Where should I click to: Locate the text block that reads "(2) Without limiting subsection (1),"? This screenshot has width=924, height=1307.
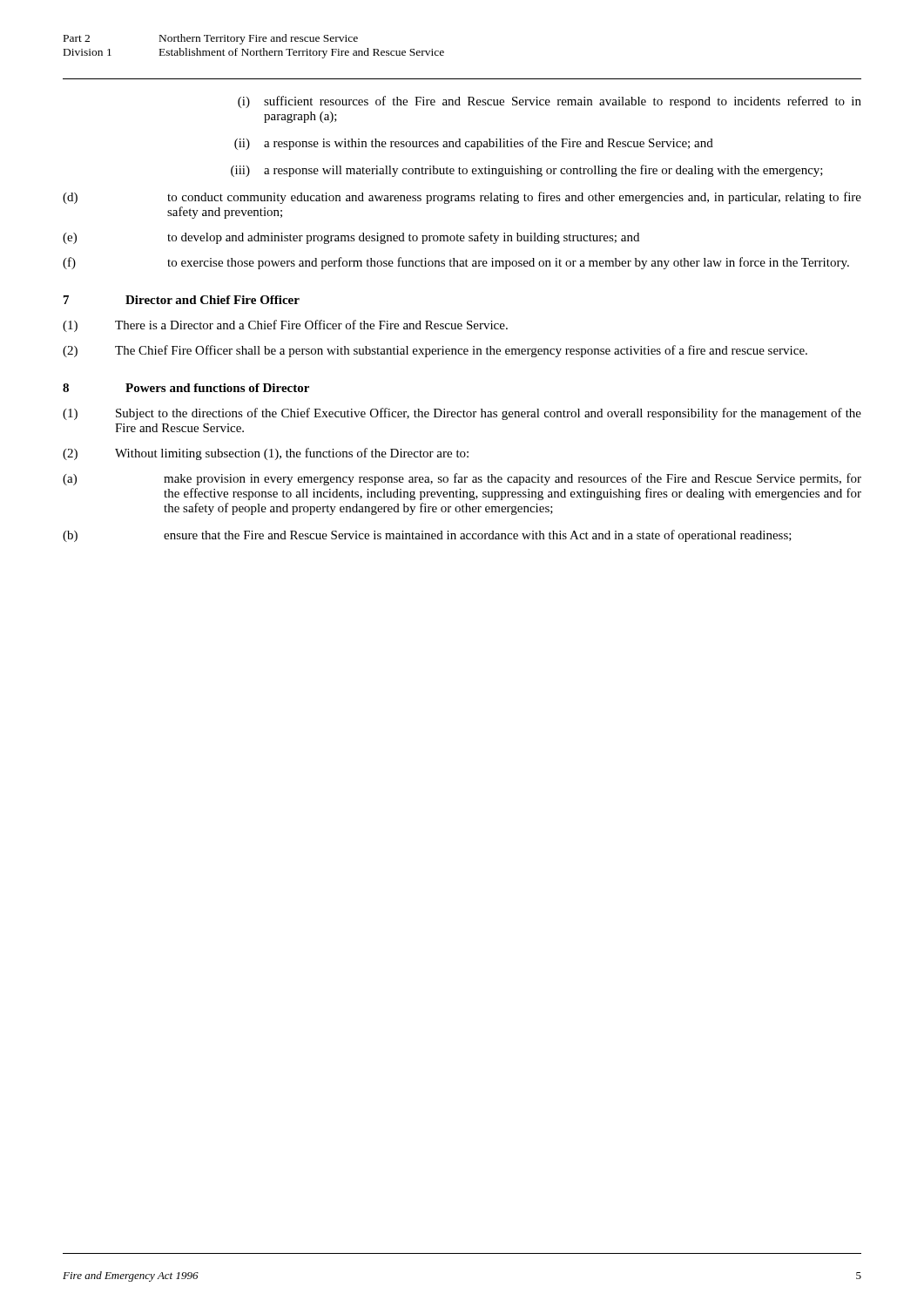(462, 454)
